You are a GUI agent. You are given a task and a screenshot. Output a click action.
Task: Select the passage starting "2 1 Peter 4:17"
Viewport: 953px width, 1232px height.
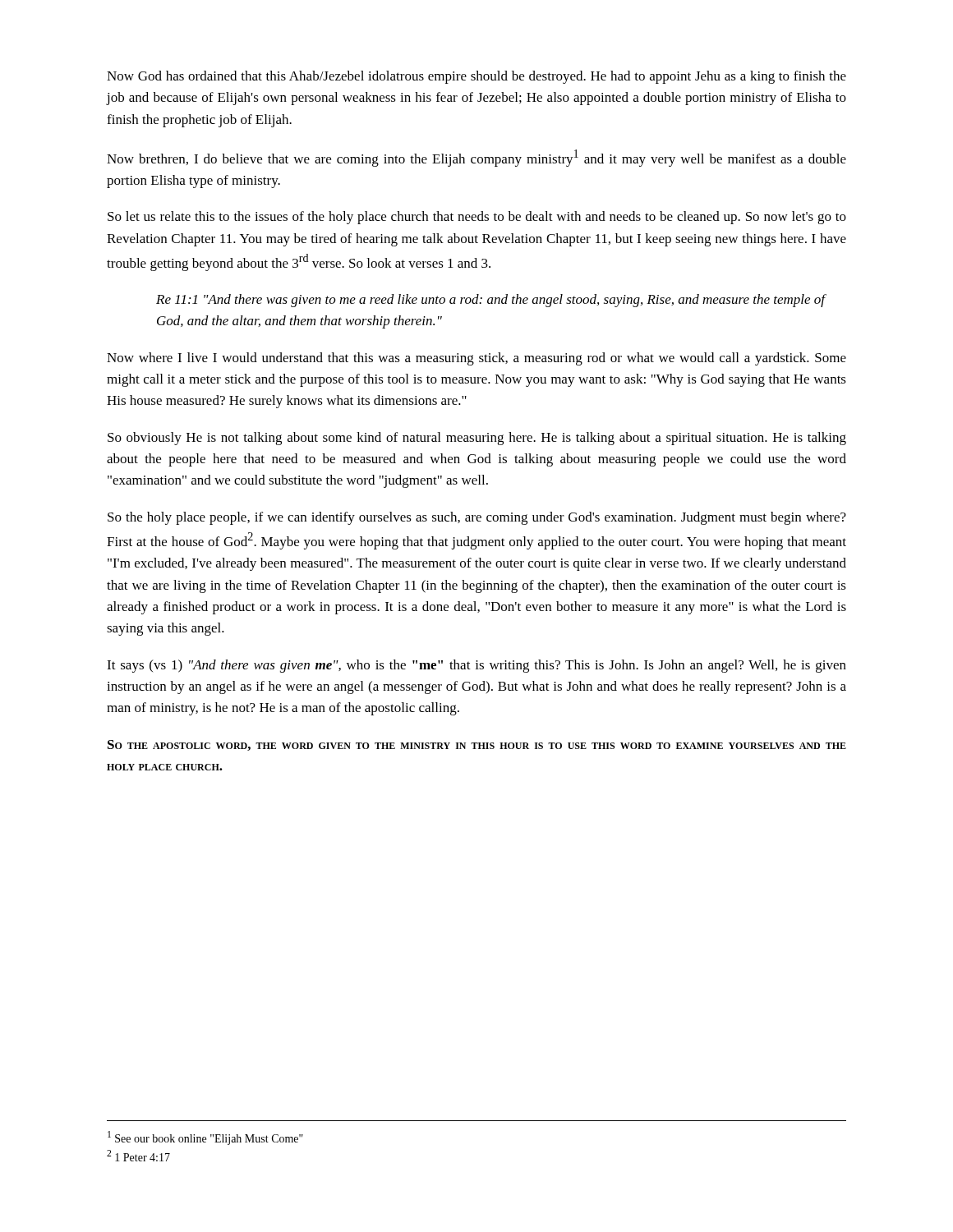(138, 1156)
